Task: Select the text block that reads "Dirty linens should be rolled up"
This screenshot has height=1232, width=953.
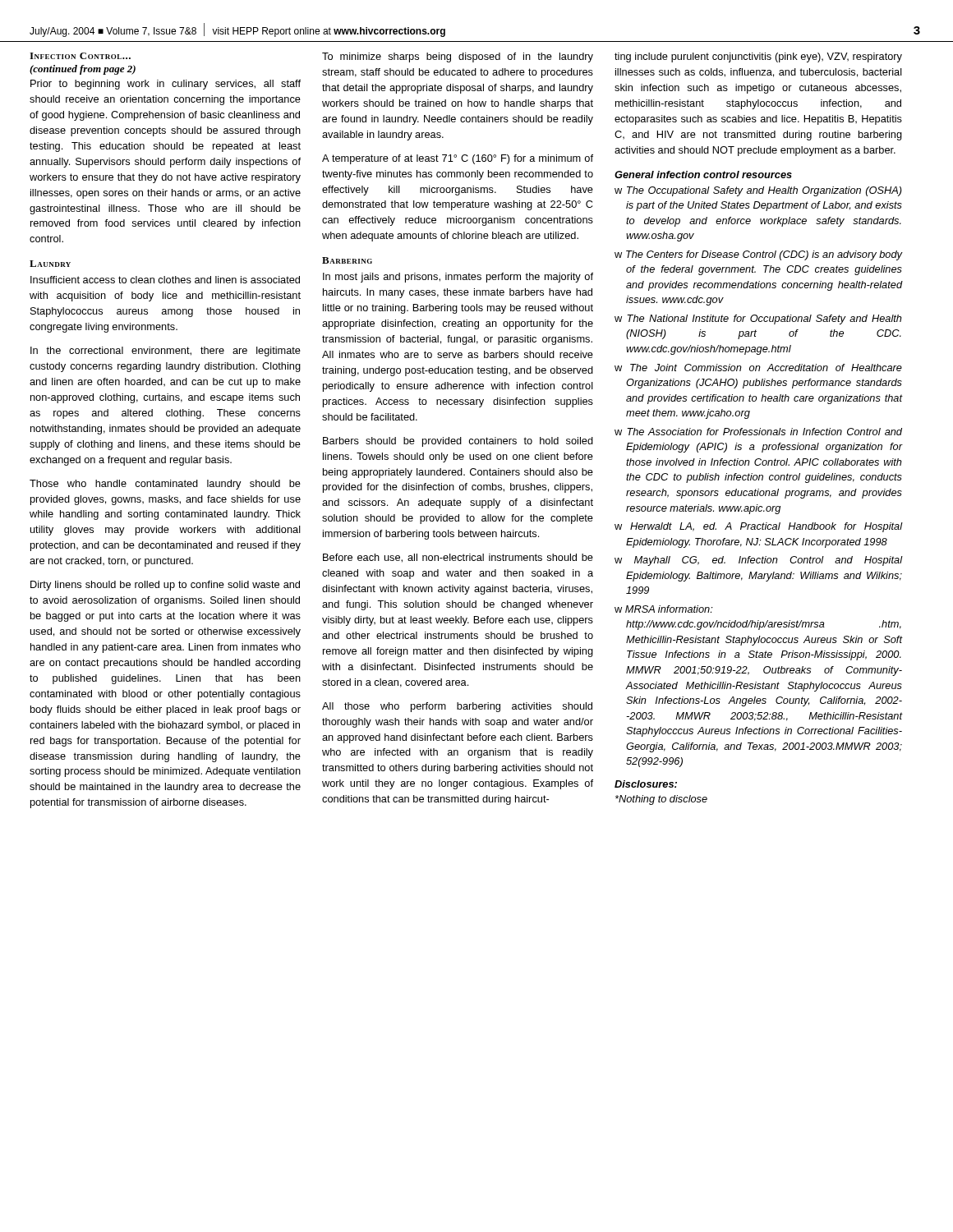Action: [165, 693]
